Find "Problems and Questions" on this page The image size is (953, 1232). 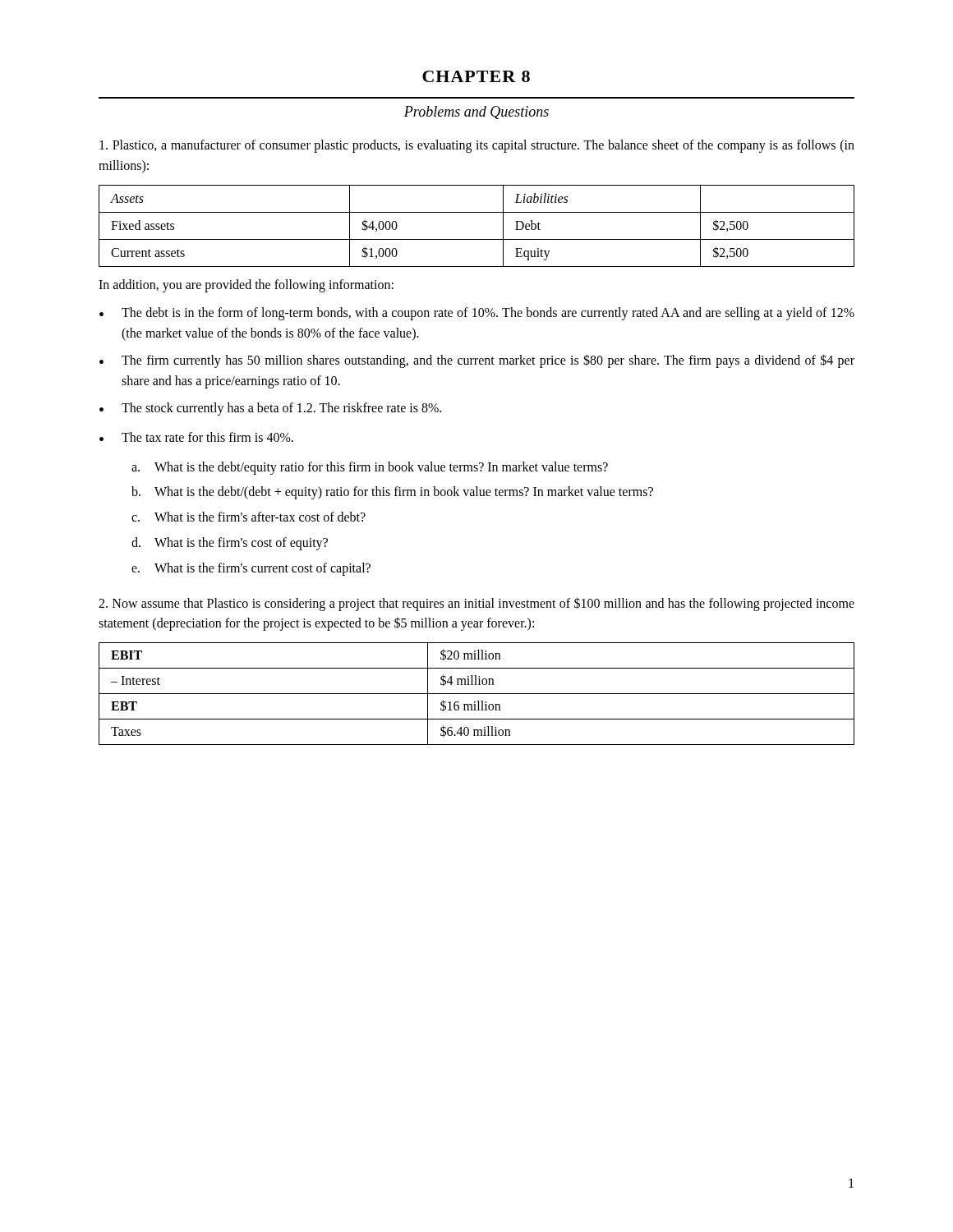point(476,112)
